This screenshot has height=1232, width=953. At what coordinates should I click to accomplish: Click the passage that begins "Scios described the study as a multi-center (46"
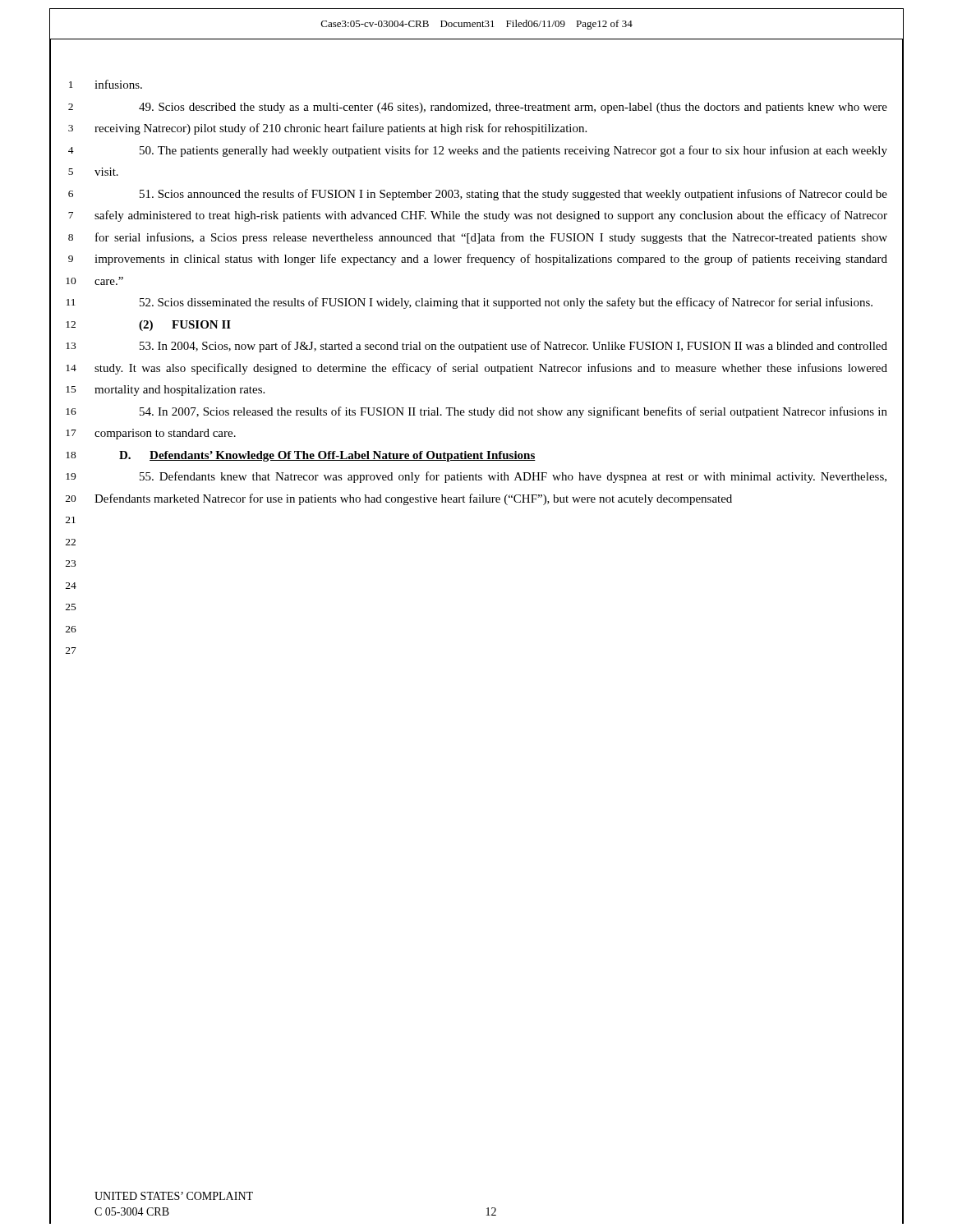pos(491,117)
